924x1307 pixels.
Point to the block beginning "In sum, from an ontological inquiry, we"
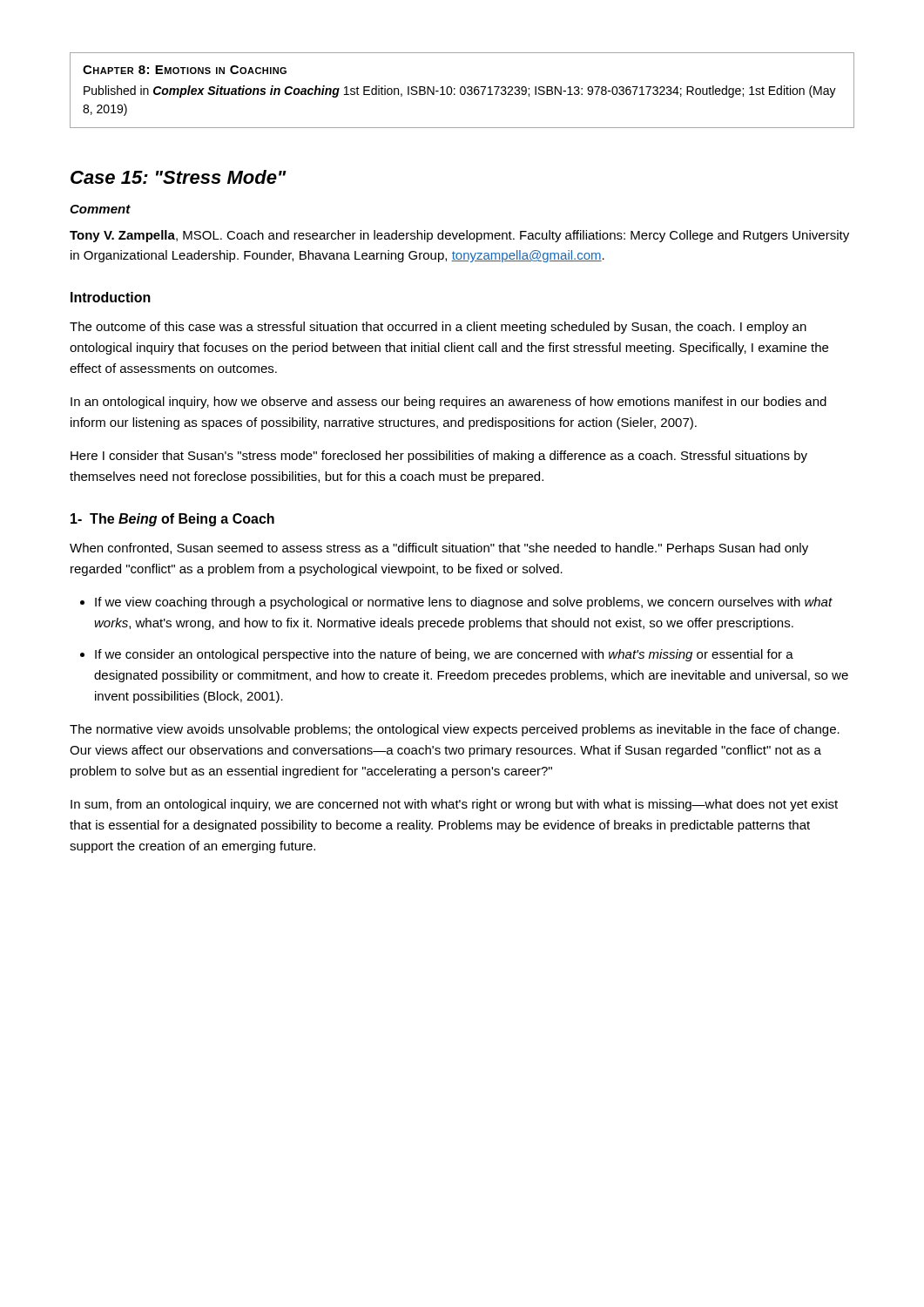point(462,825)
